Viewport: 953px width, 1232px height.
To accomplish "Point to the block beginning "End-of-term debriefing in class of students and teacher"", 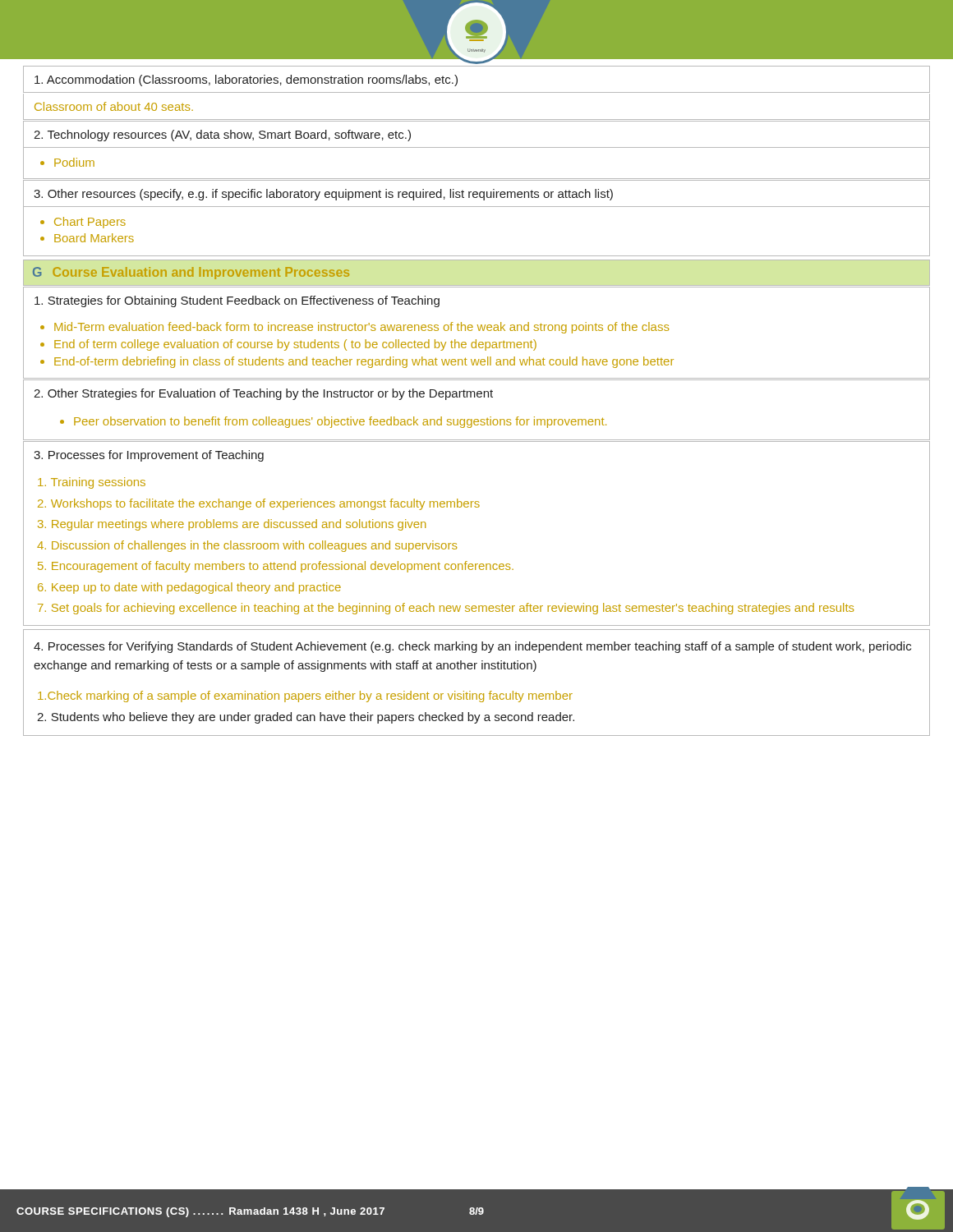I will 364,361.
